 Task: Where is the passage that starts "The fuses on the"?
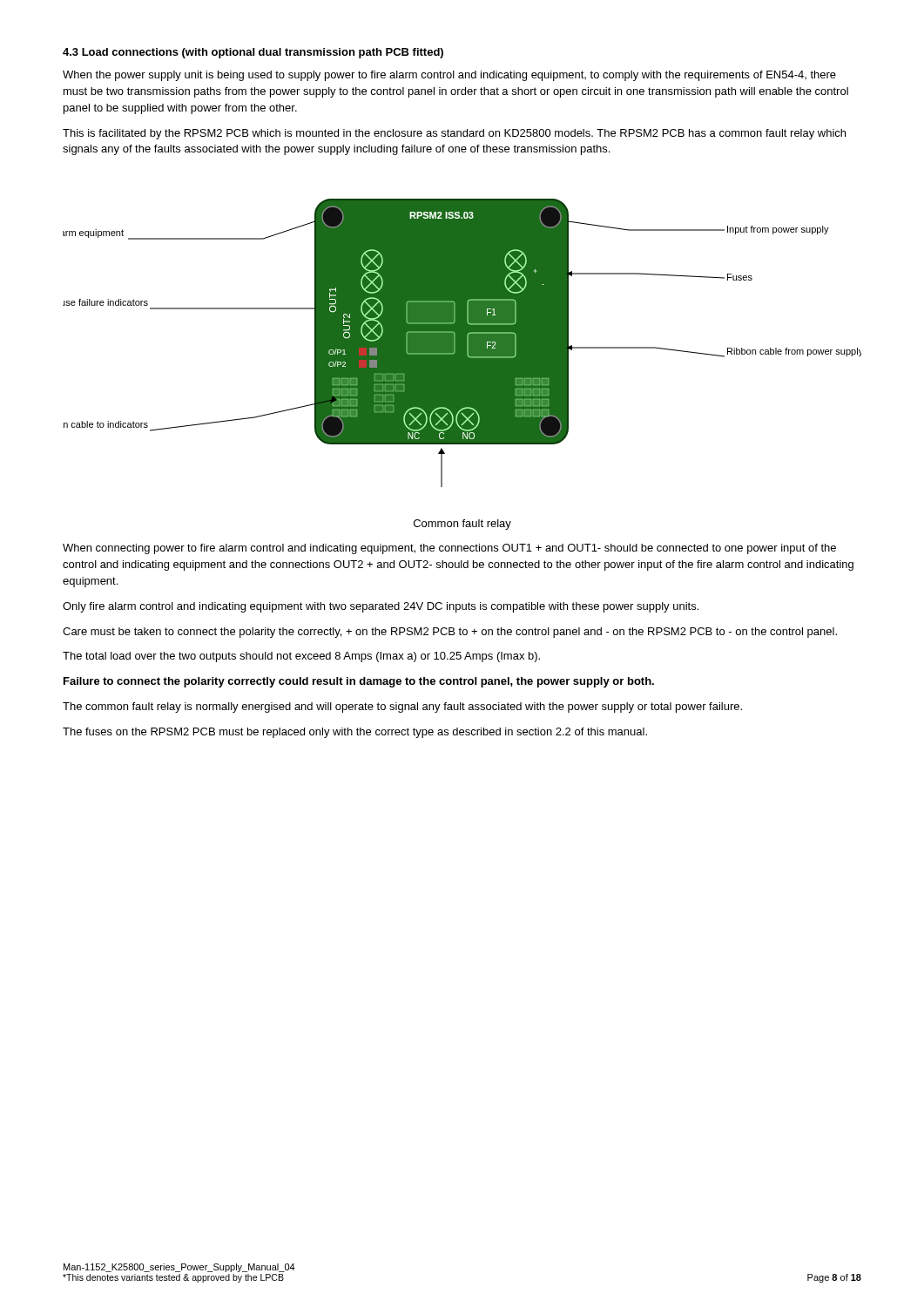(355, 731)
